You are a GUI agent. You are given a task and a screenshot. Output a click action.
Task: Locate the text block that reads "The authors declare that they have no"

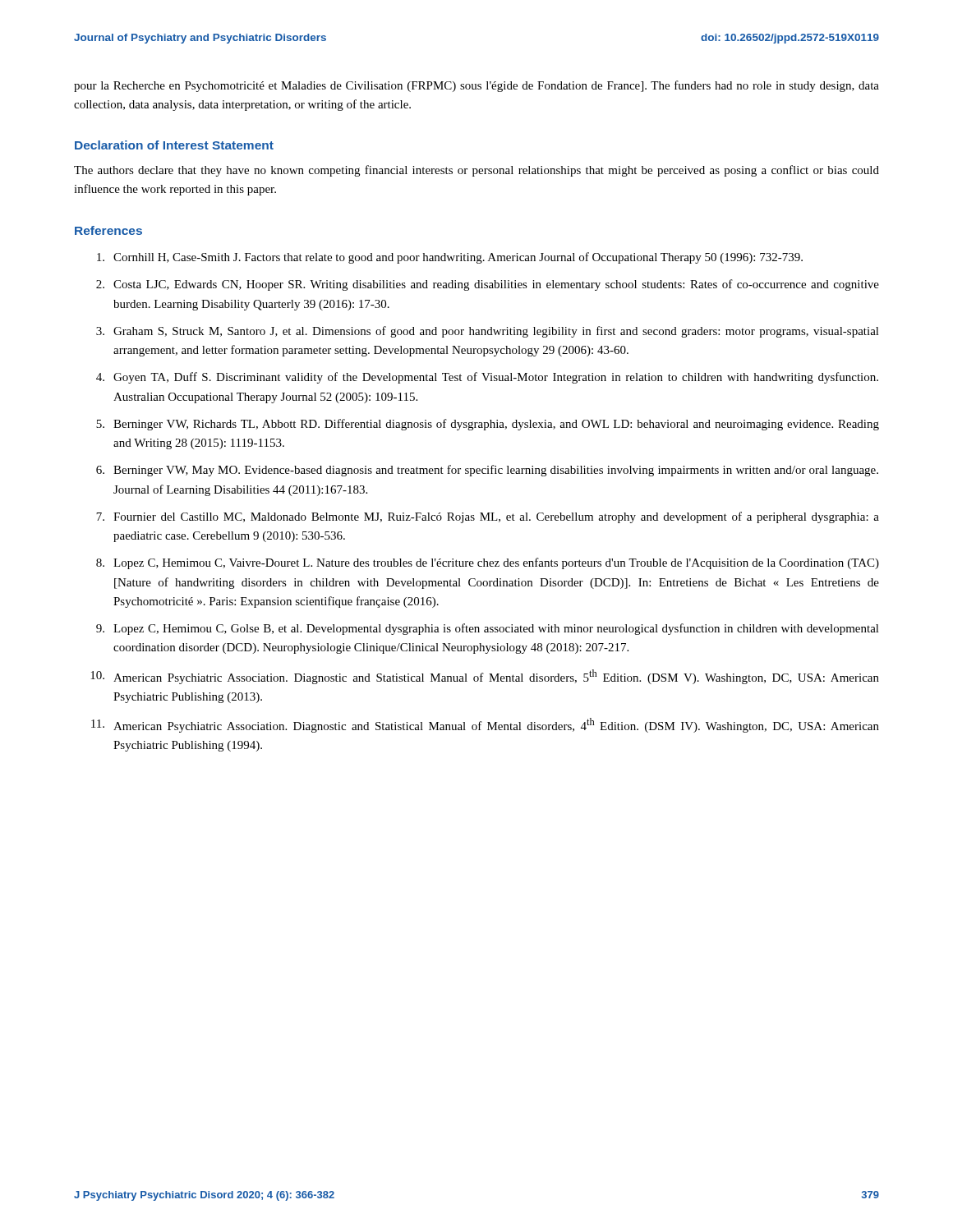(x=476, y=179)
